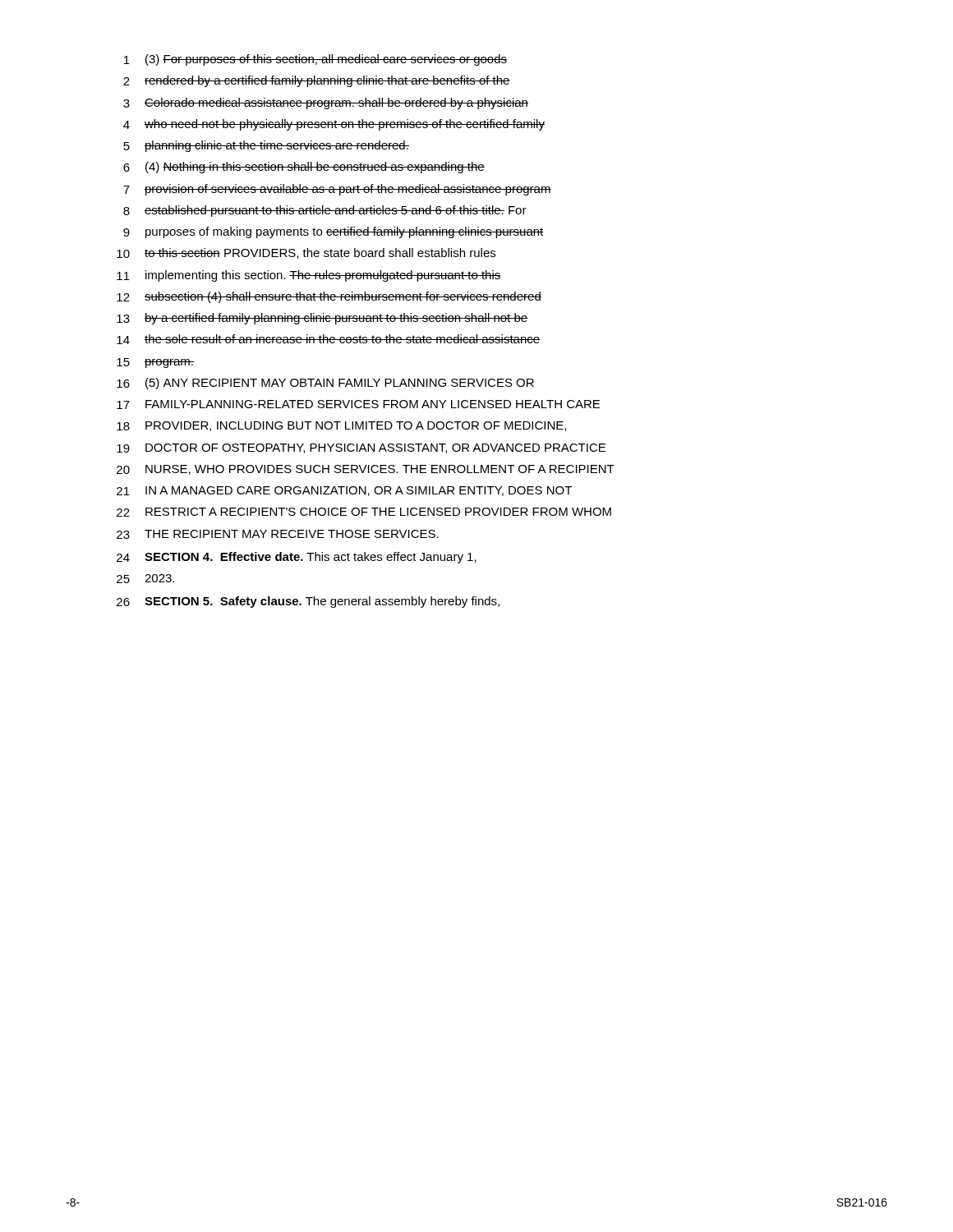The image size is (953, 1232).
Task: Find the block on this page that starts "13 by a certified"
Action: tap(485, 318)
